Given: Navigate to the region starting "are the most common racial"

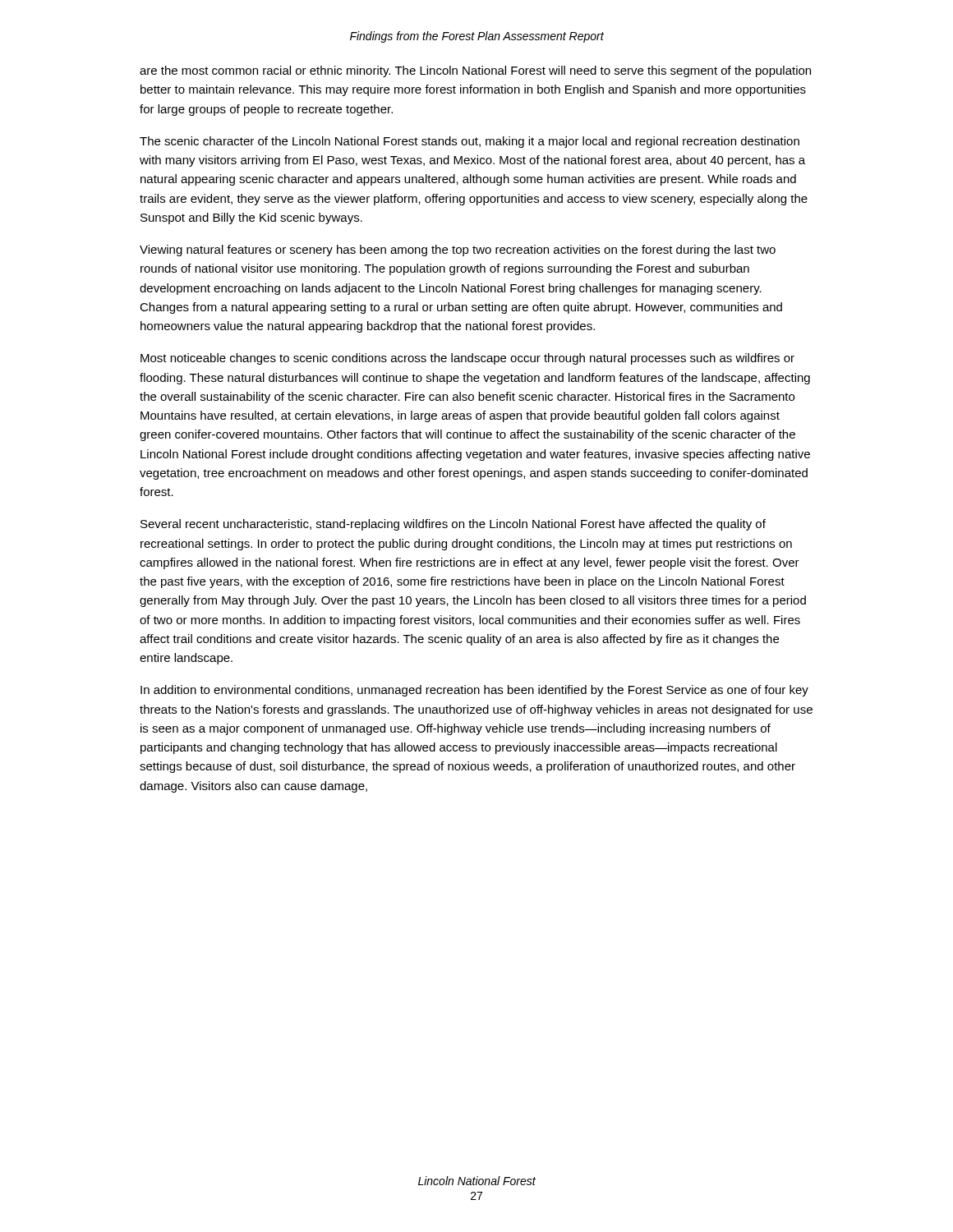Looking at the screenshot, I should coord(476,89).
